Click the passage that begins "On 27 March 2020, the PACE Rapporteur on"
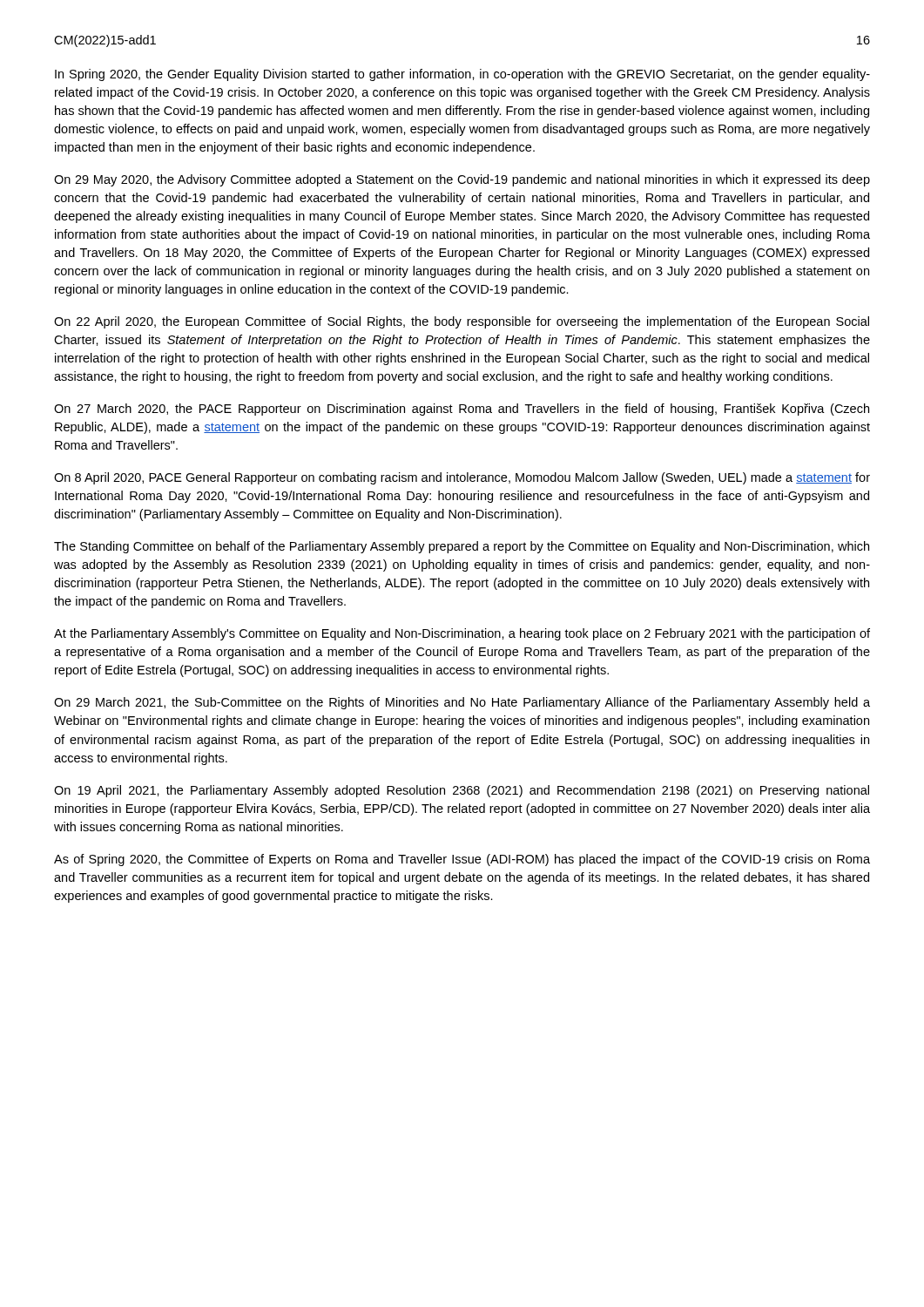 pyautogui.click(x=462, y=427)
